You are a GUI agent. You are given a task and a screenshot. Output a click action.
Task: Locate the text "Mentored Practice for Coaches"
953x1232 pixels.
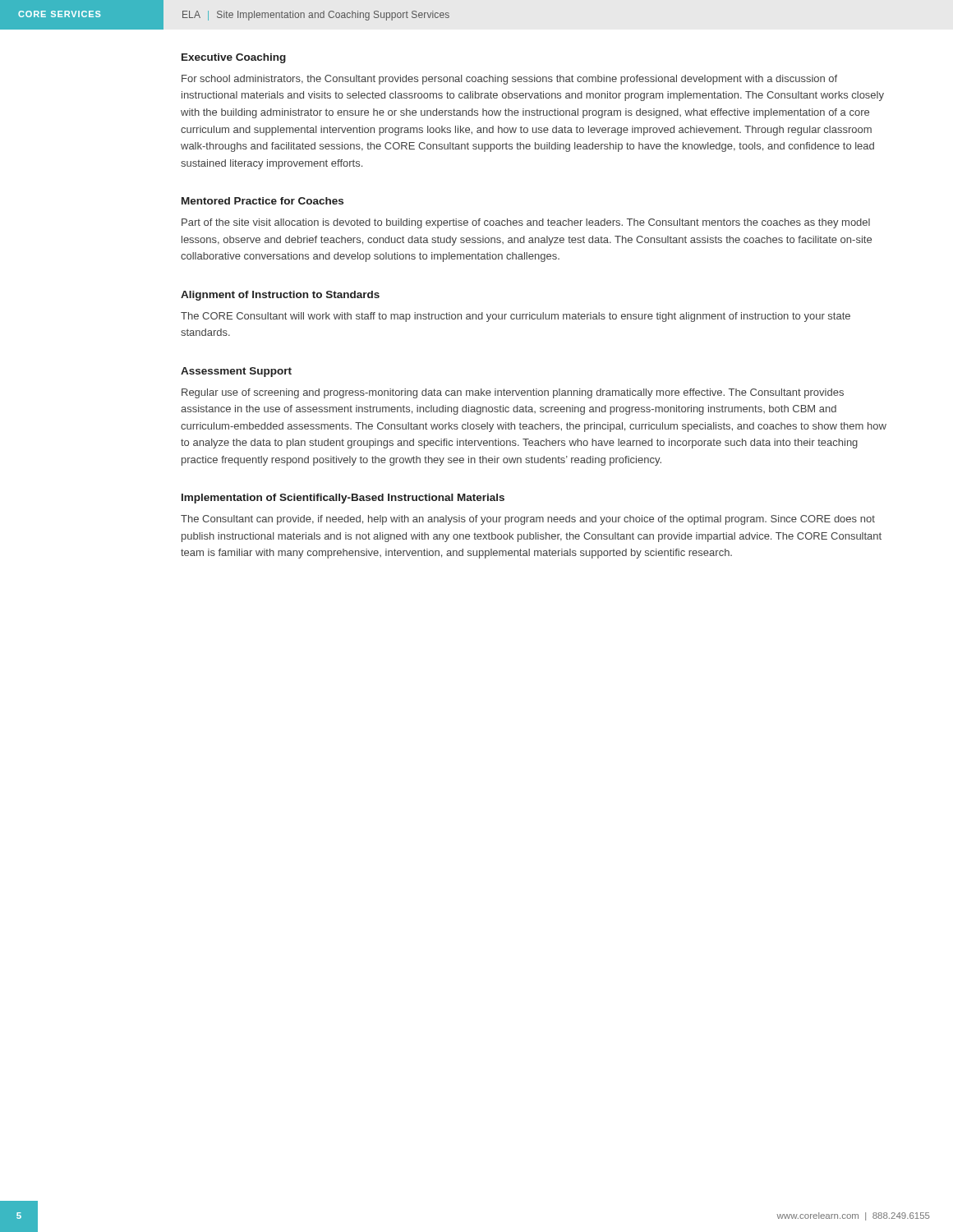pos(262,201)
